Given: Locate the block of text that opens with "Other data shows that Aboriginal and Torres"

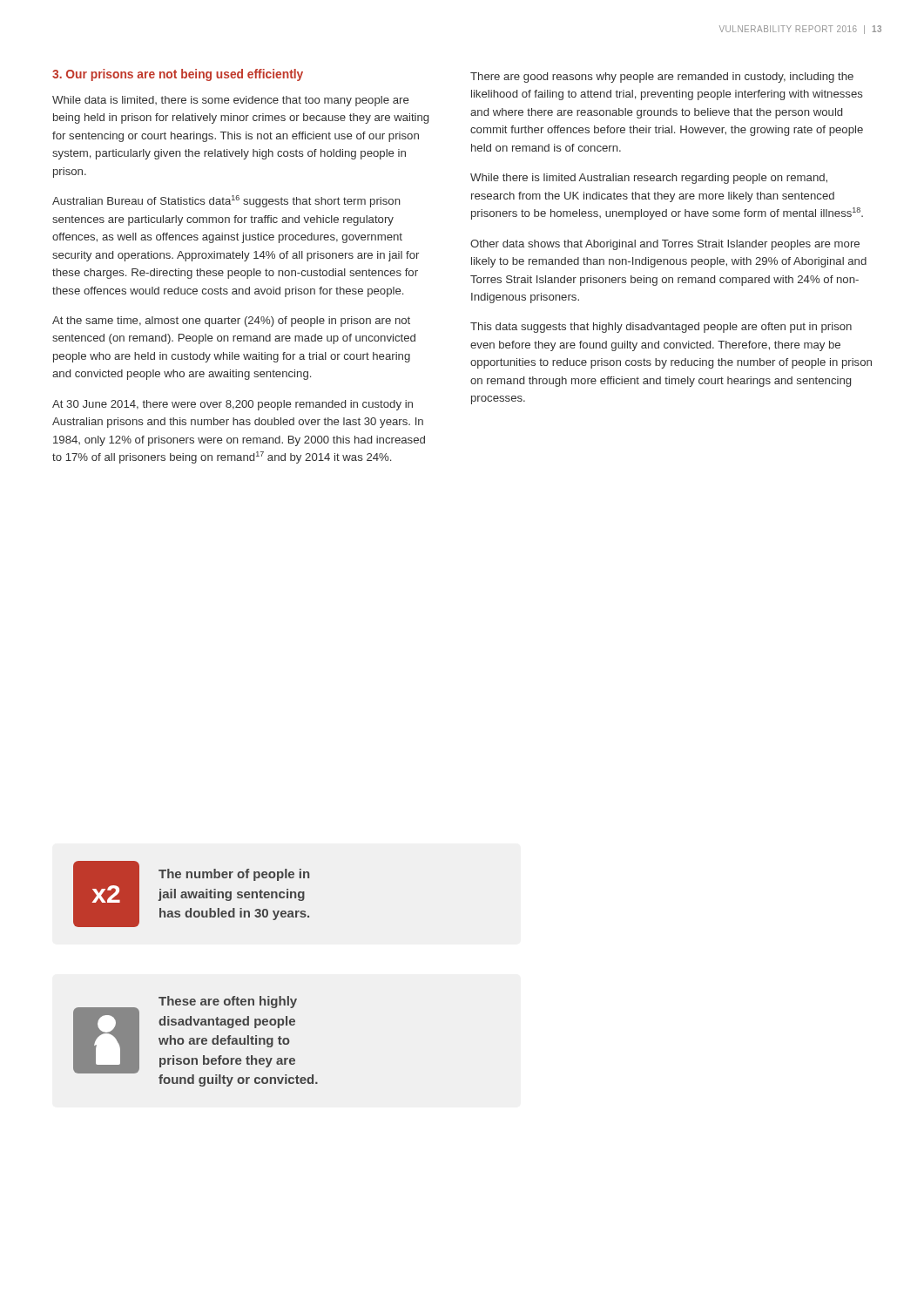Looking at the screenshot, I should point(669,270).
